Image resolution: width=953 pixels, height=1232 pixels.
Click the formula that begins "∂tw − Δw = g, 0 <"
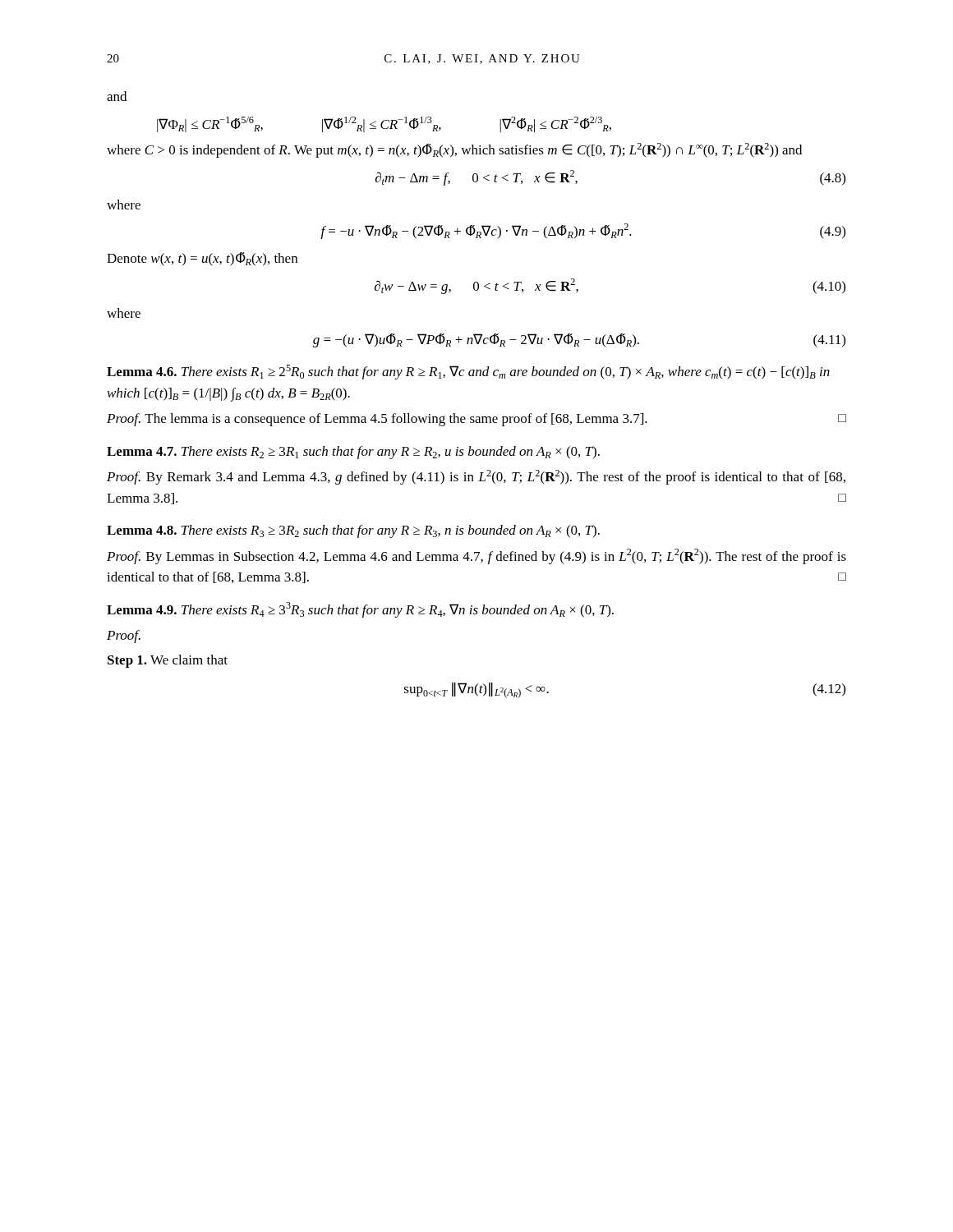[476, 286]
